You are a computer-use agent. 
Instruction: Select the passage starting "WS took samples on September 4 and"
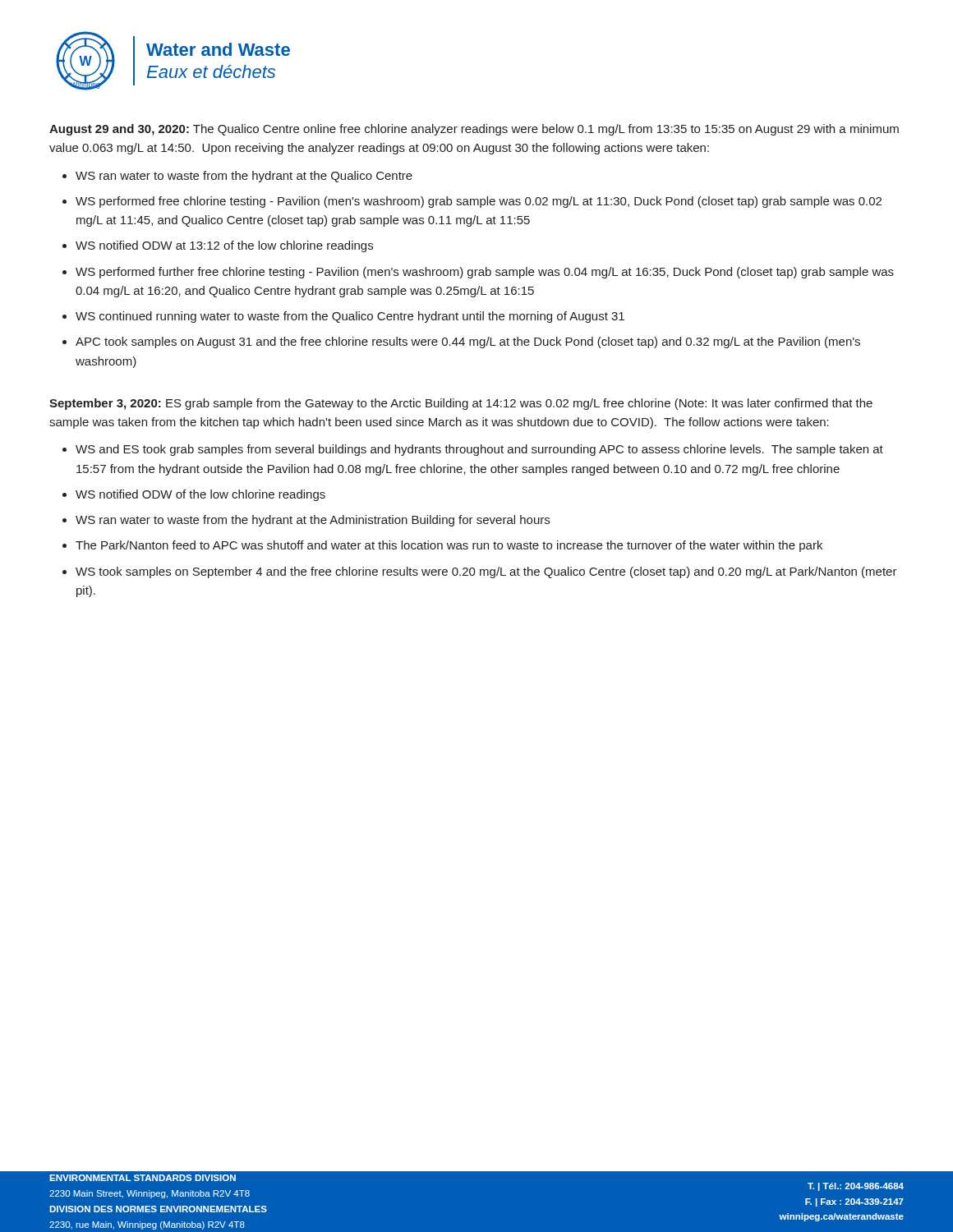(486, 580)
